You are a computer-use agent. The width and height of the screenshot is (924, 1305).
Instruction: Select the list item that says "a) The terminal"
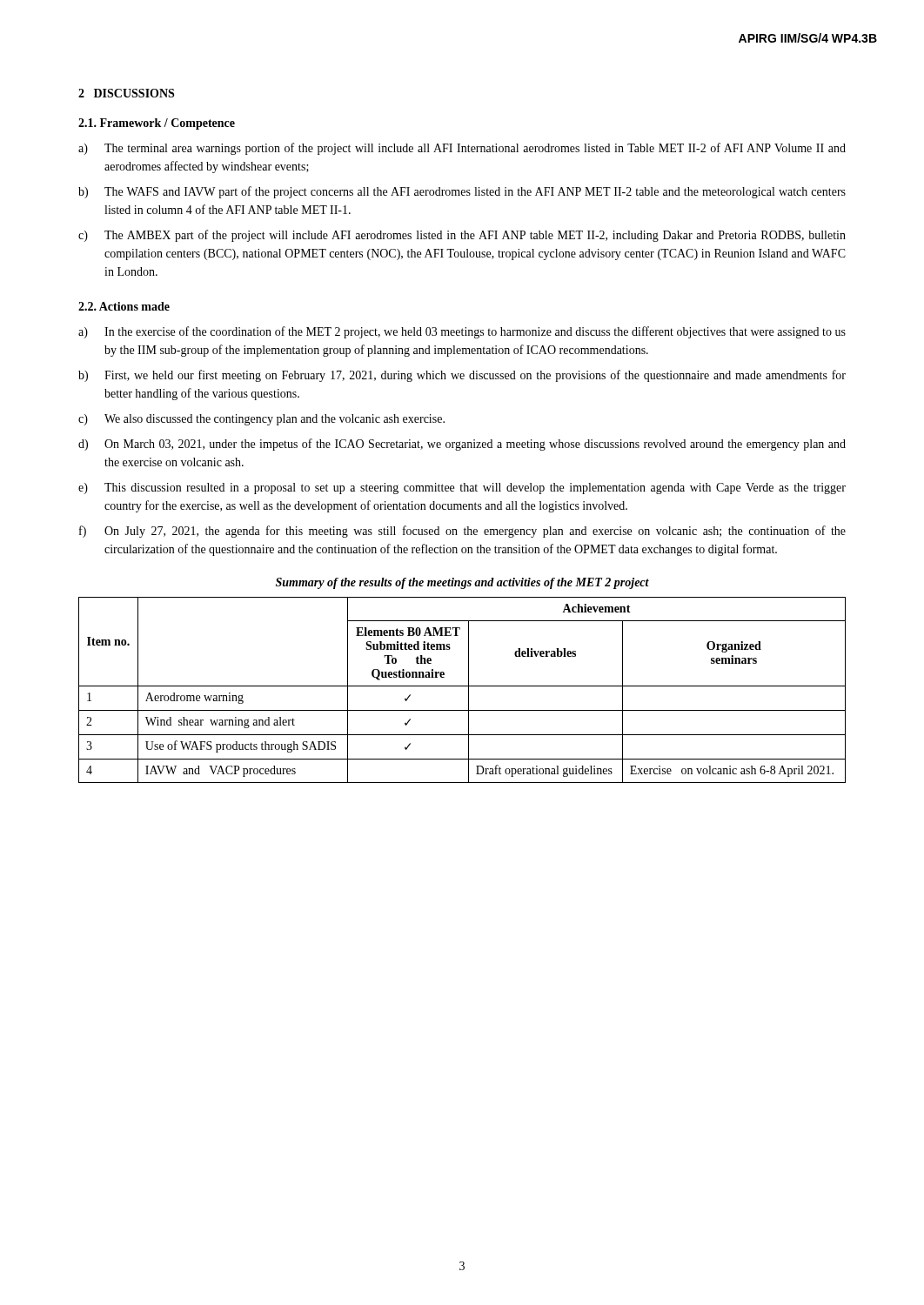point(462,158)
